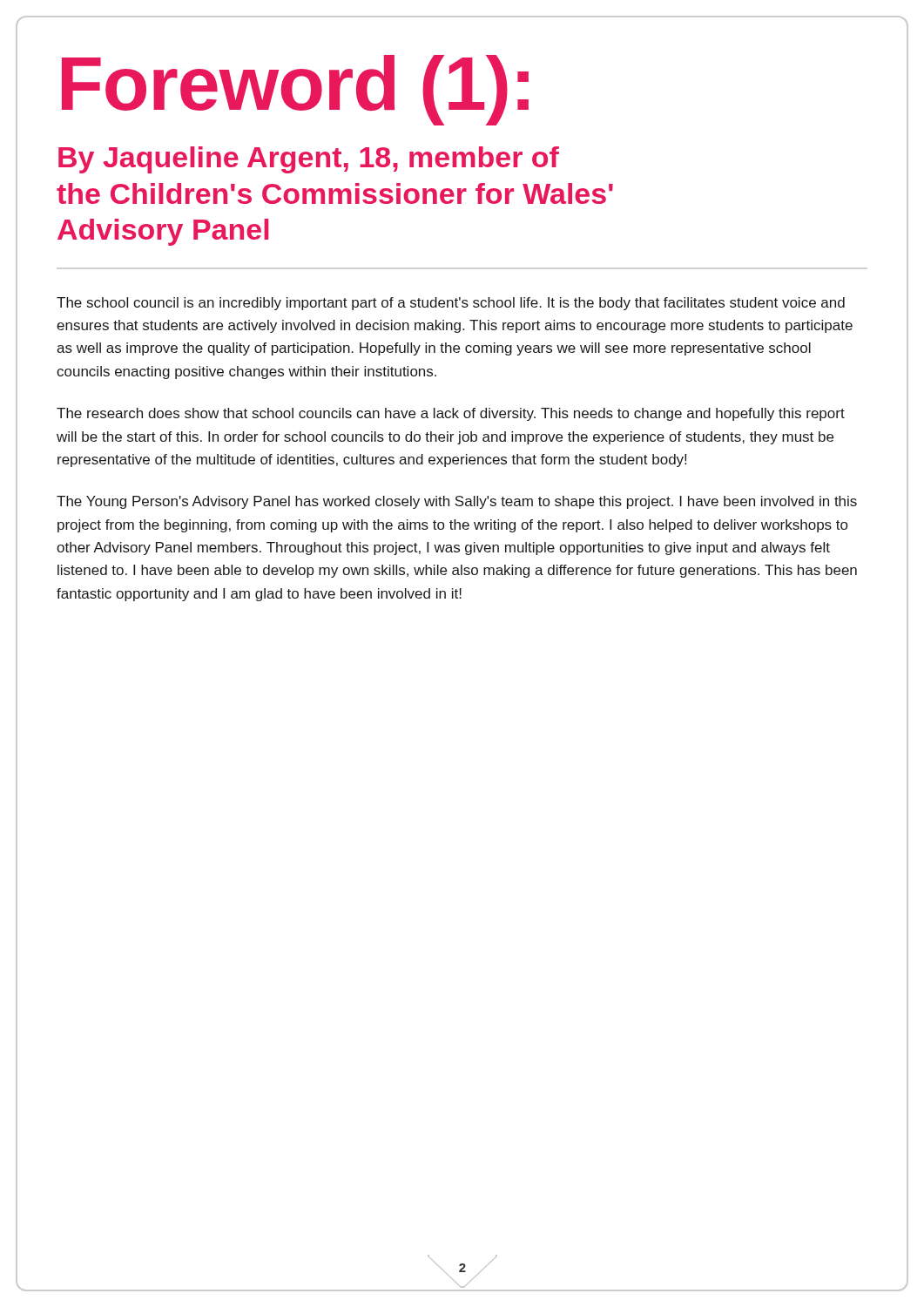
Task: Locate the region starting "The Young Person's Advisory Panel has worked closely"
Action: 462,548
